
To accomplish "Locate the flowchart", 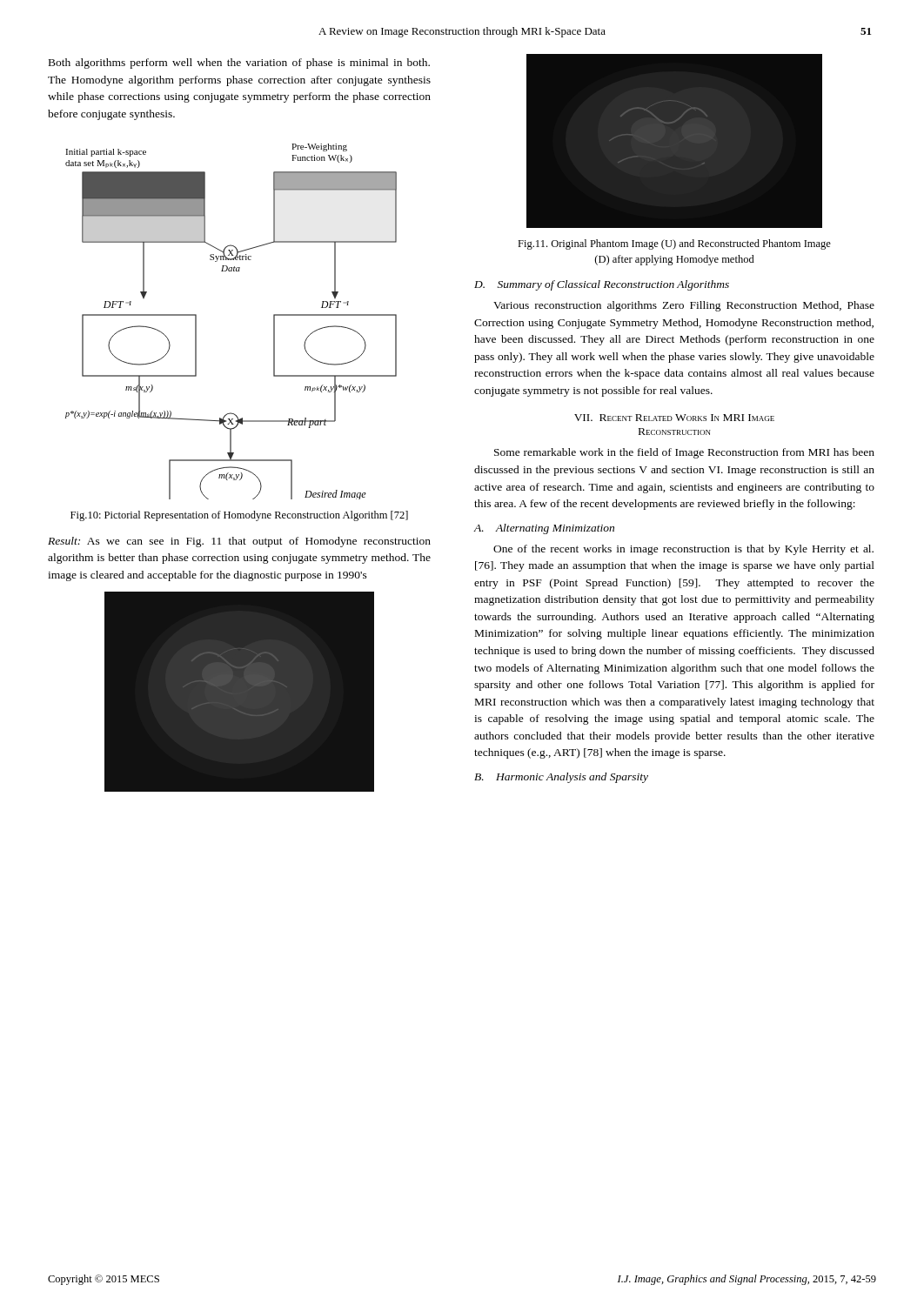I will pyautogui.click(x=239, y=319).
